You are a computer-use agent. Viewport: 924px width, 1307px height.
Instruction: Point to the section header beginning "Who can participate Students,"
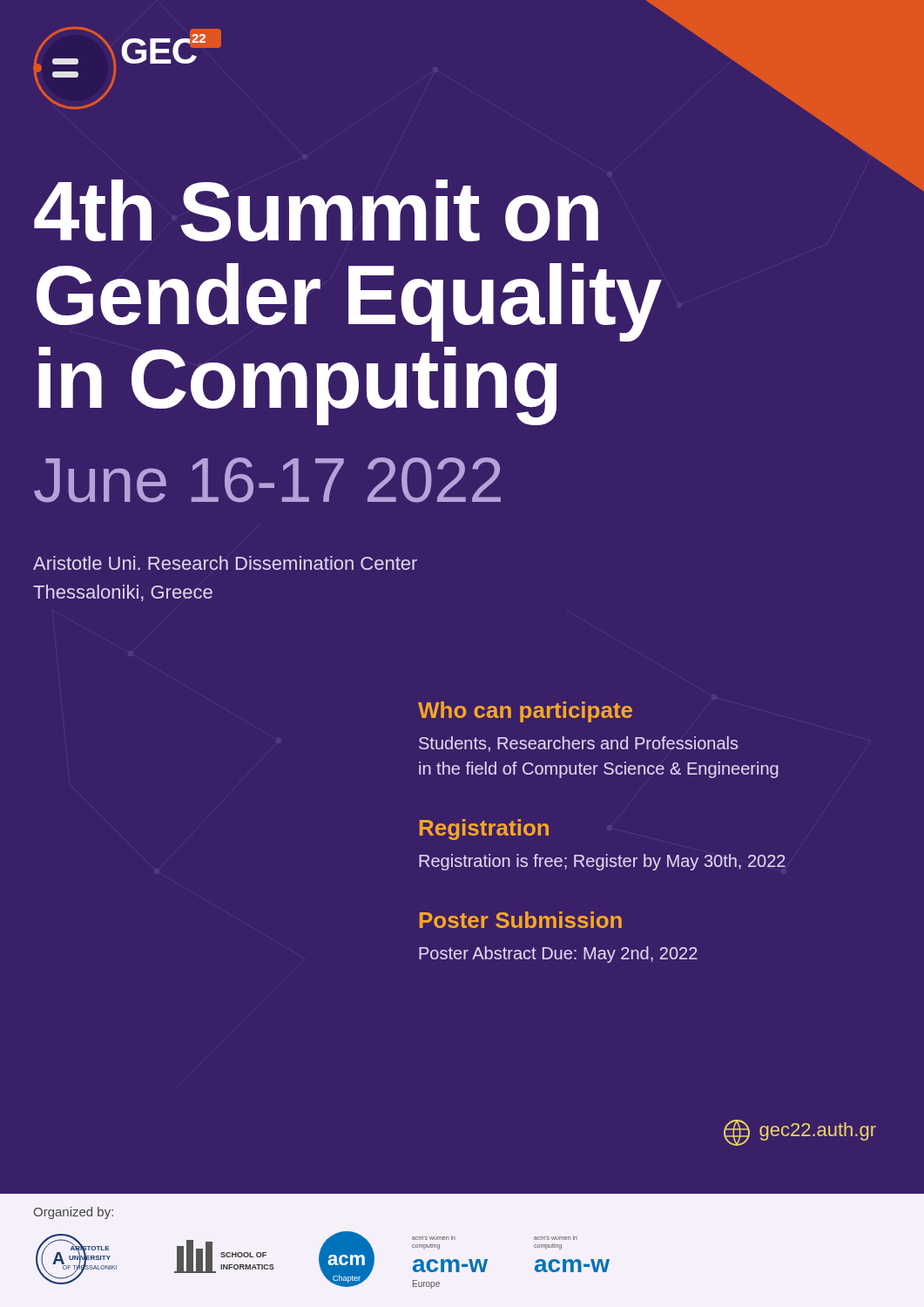(x=662, y=739)
